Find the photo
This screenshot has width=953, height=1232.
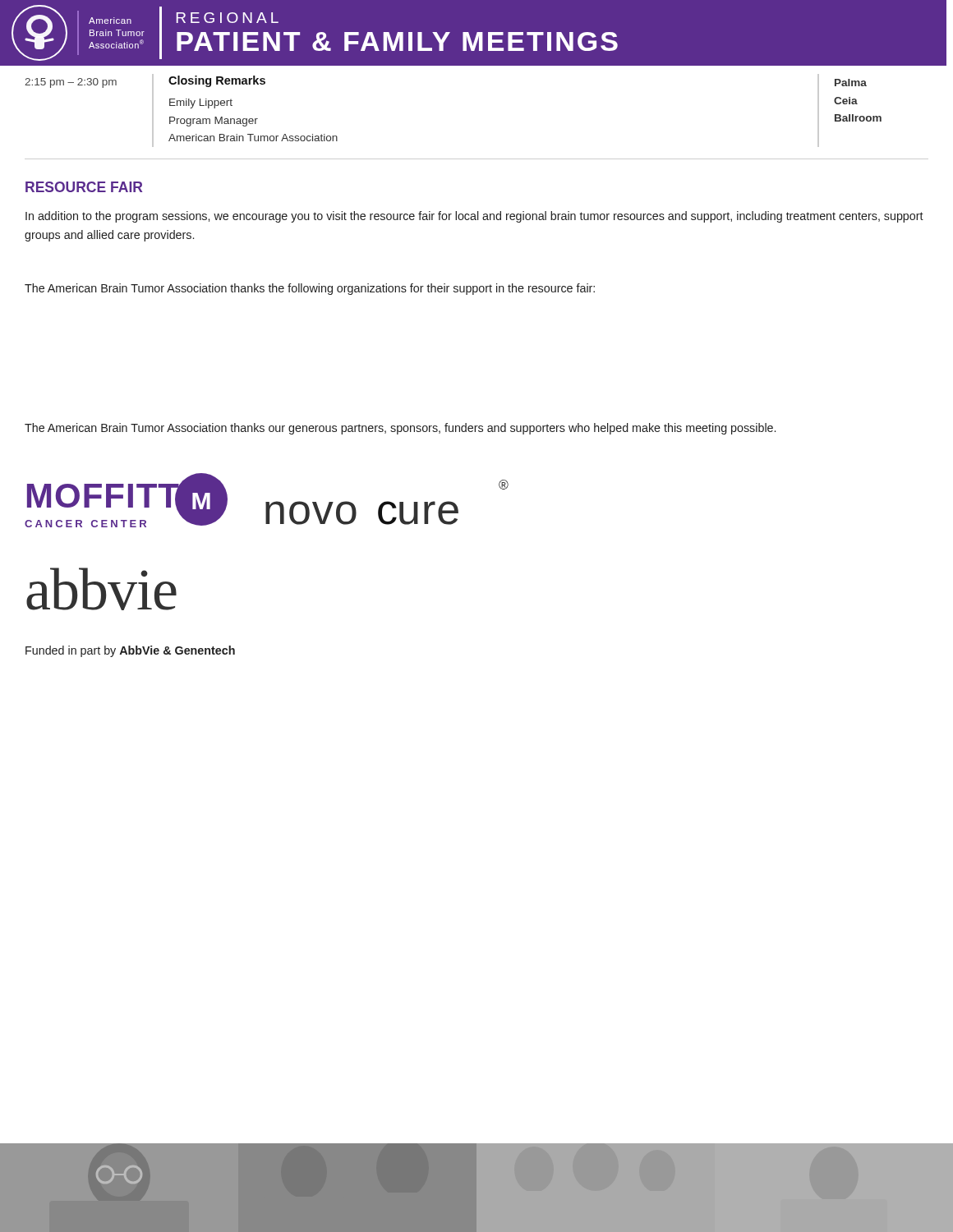[476, 1188]
